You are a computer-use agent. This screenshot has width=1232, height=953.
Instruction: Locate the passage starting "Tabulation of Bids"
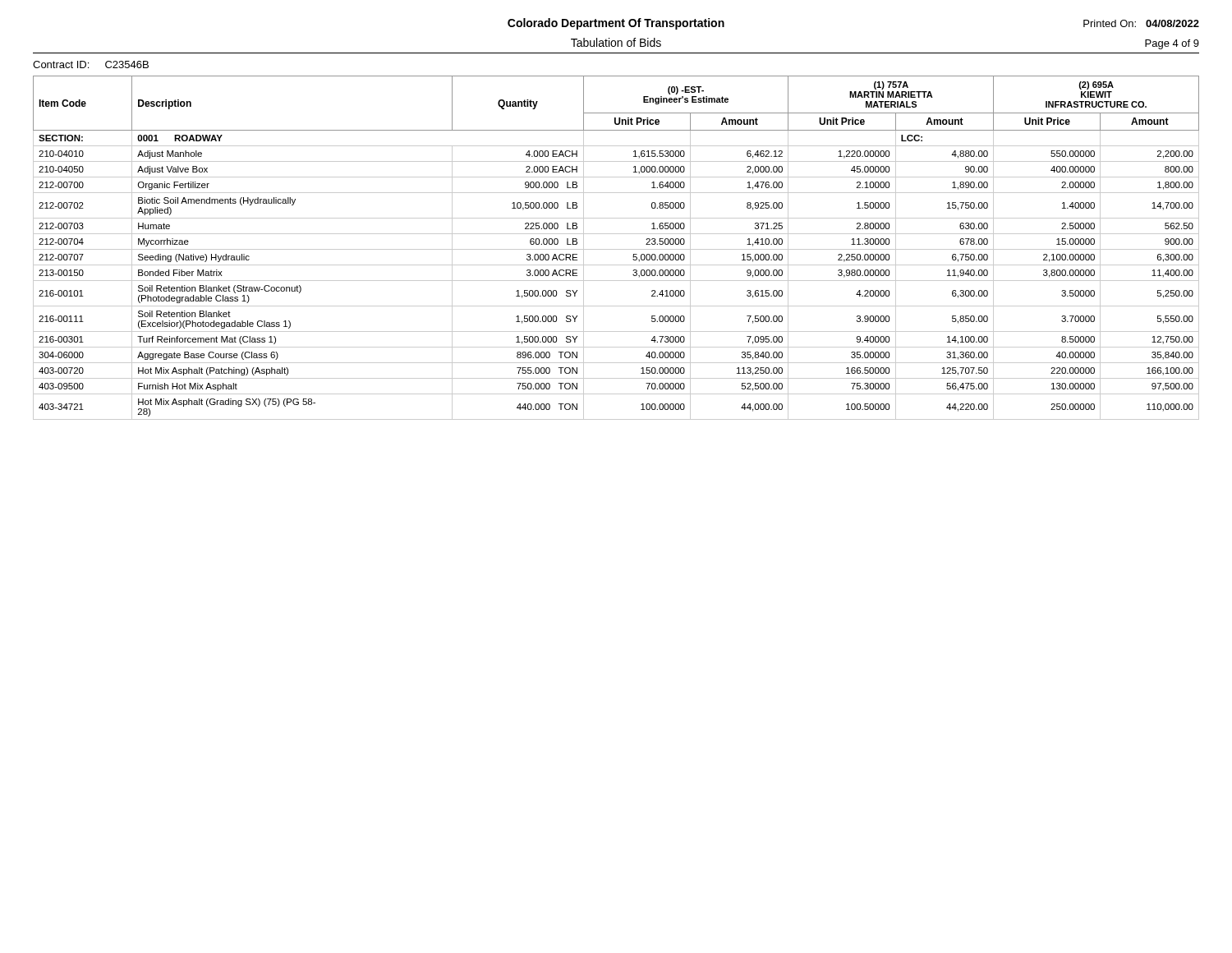pos(616,43)
